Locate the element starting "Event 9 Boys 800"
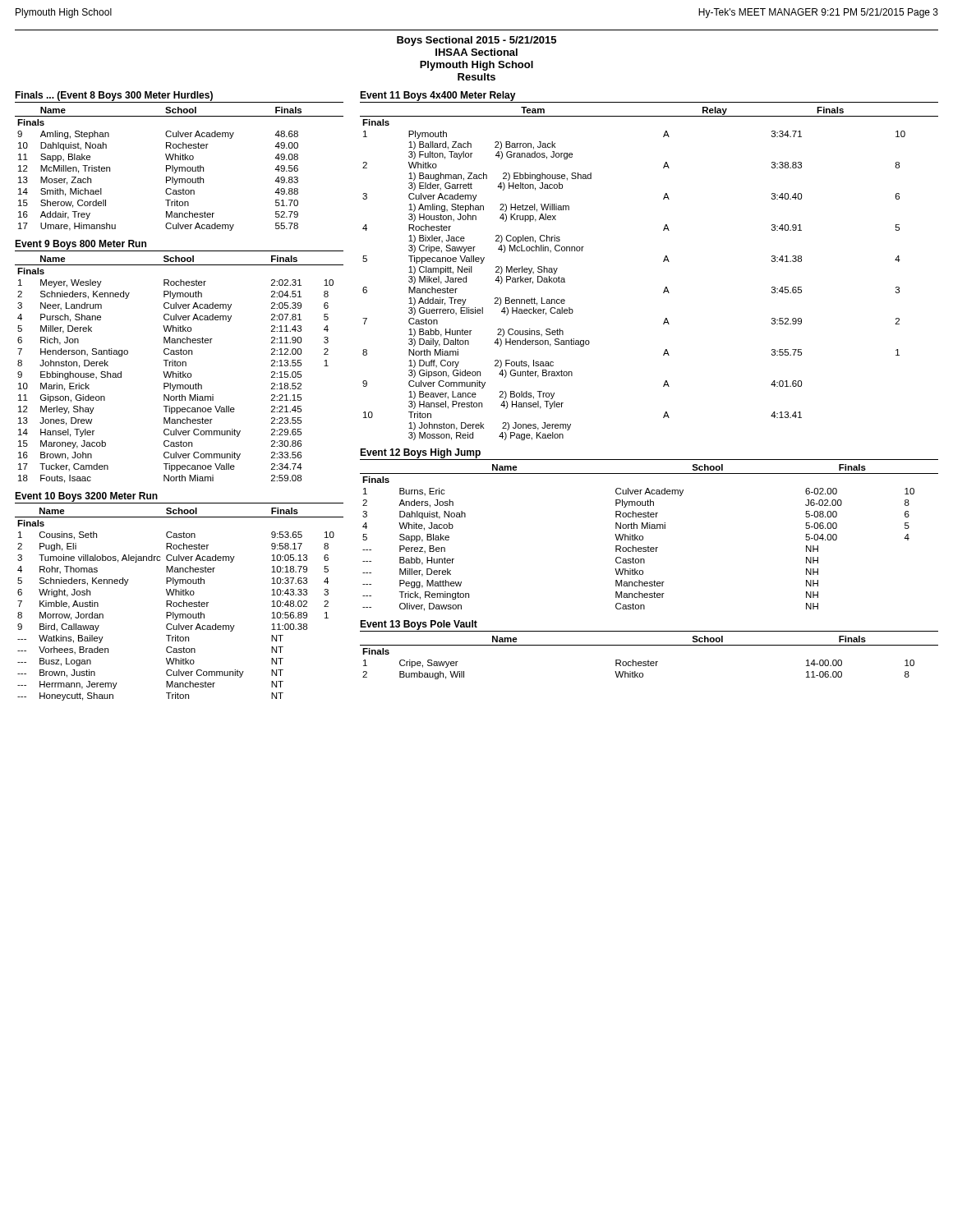The image size is (953, 1232). tap(81, 244)
